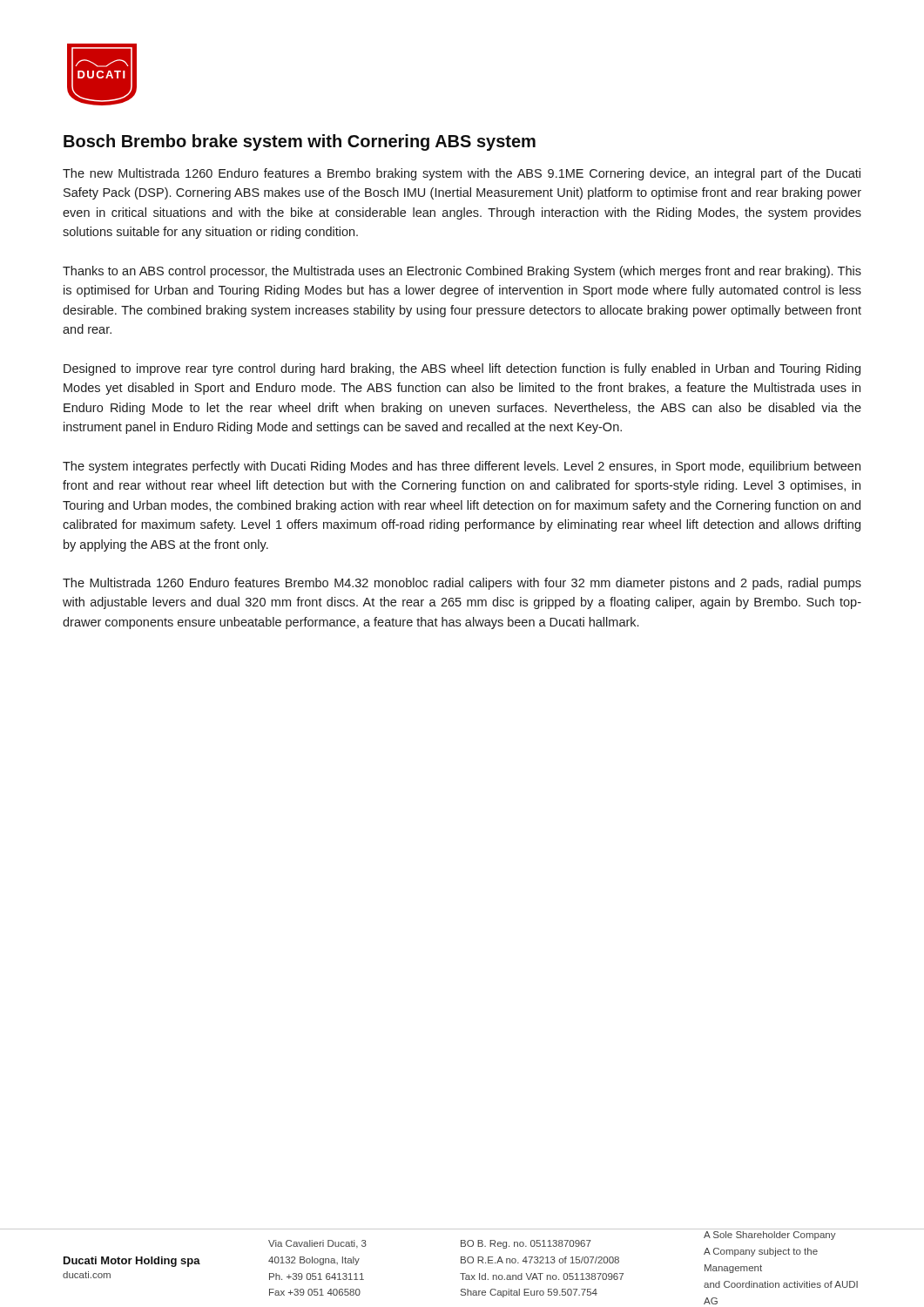Click on the text starting "The new Multistrada 1260 Enduro features a Brembo"
The width and height of the screenshot is (924, 1307).
462,203
